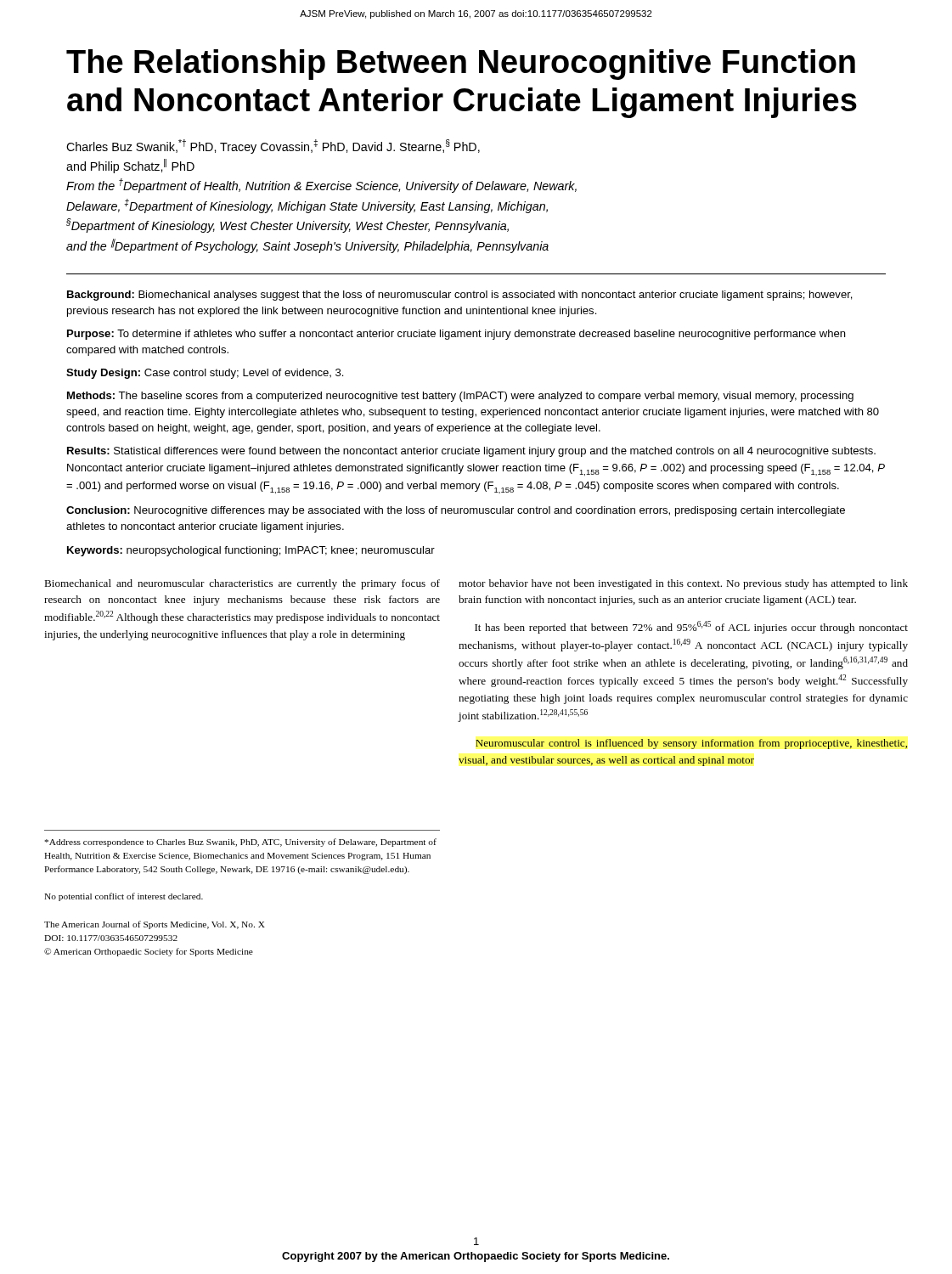Click on the text containing "Keywords: neuropsychological functioning; ImPACT; knee; neuromuscular"
The image size is (952, 1274).
pyautogui.click(x=250, y=549)
